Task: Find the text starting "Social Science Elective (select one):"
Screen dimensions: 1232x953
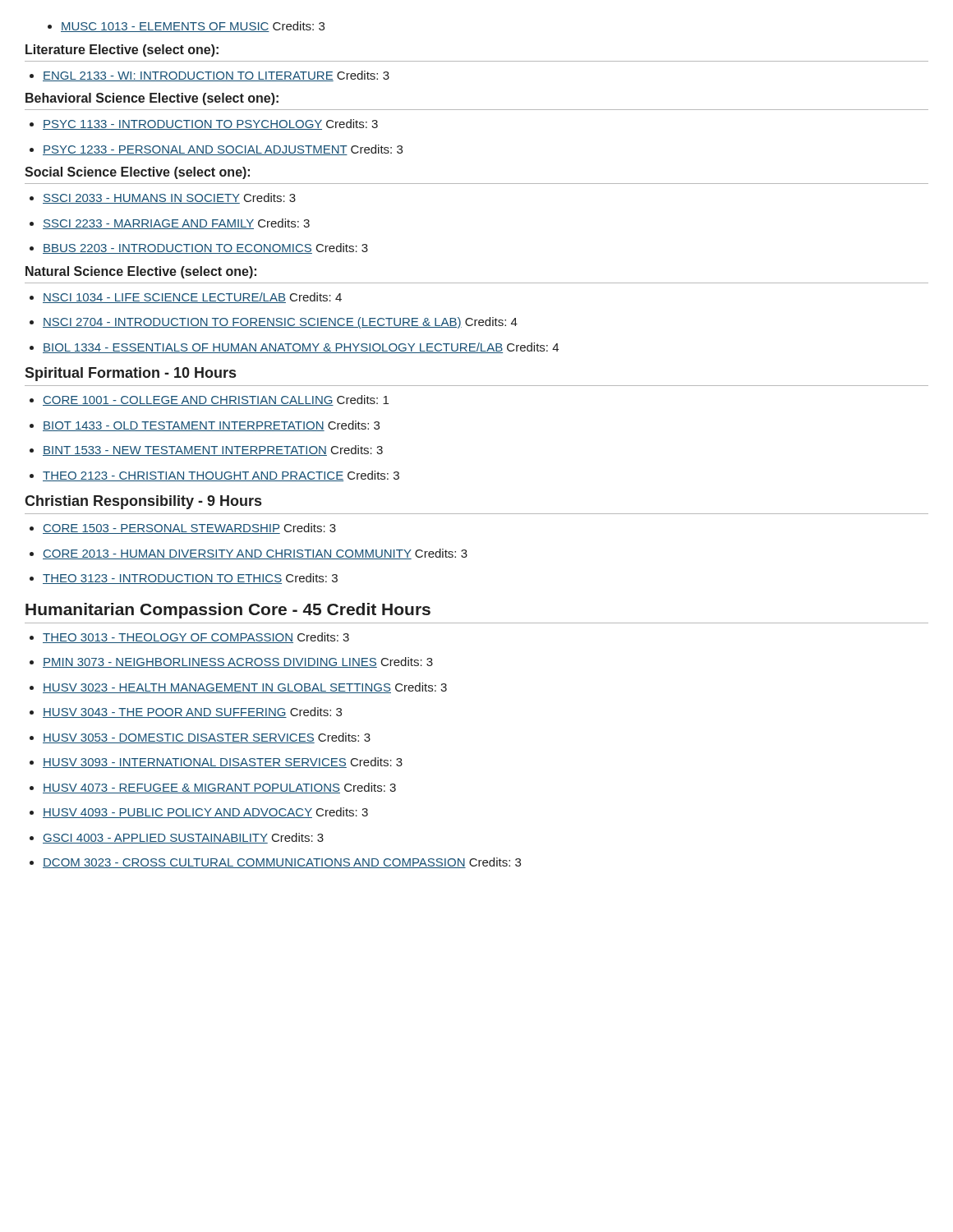Action: 476,172
